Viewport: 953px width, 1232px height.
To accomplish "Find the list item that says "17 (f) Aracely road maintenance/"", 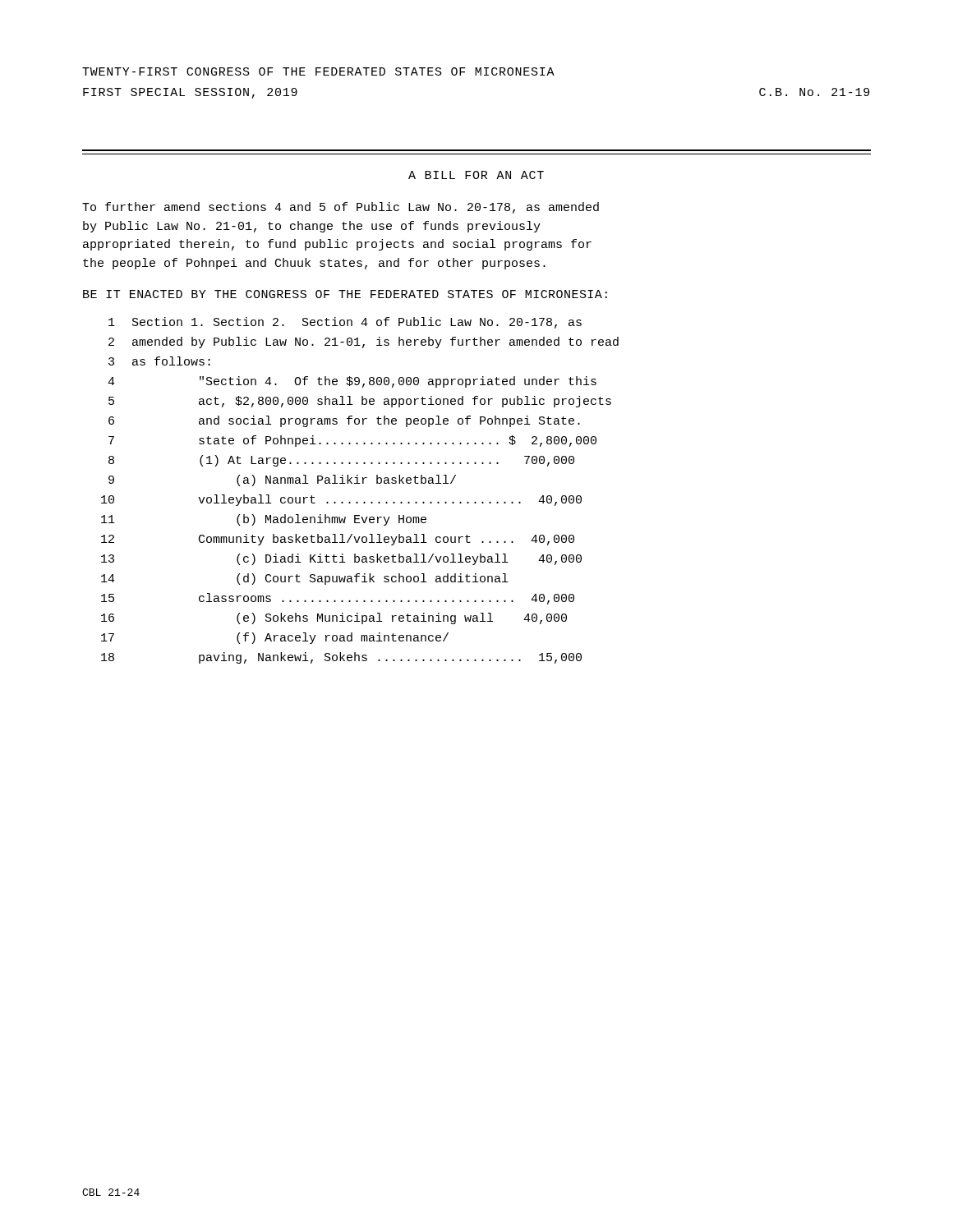I will pyautogui.click(x=275, y=638).
